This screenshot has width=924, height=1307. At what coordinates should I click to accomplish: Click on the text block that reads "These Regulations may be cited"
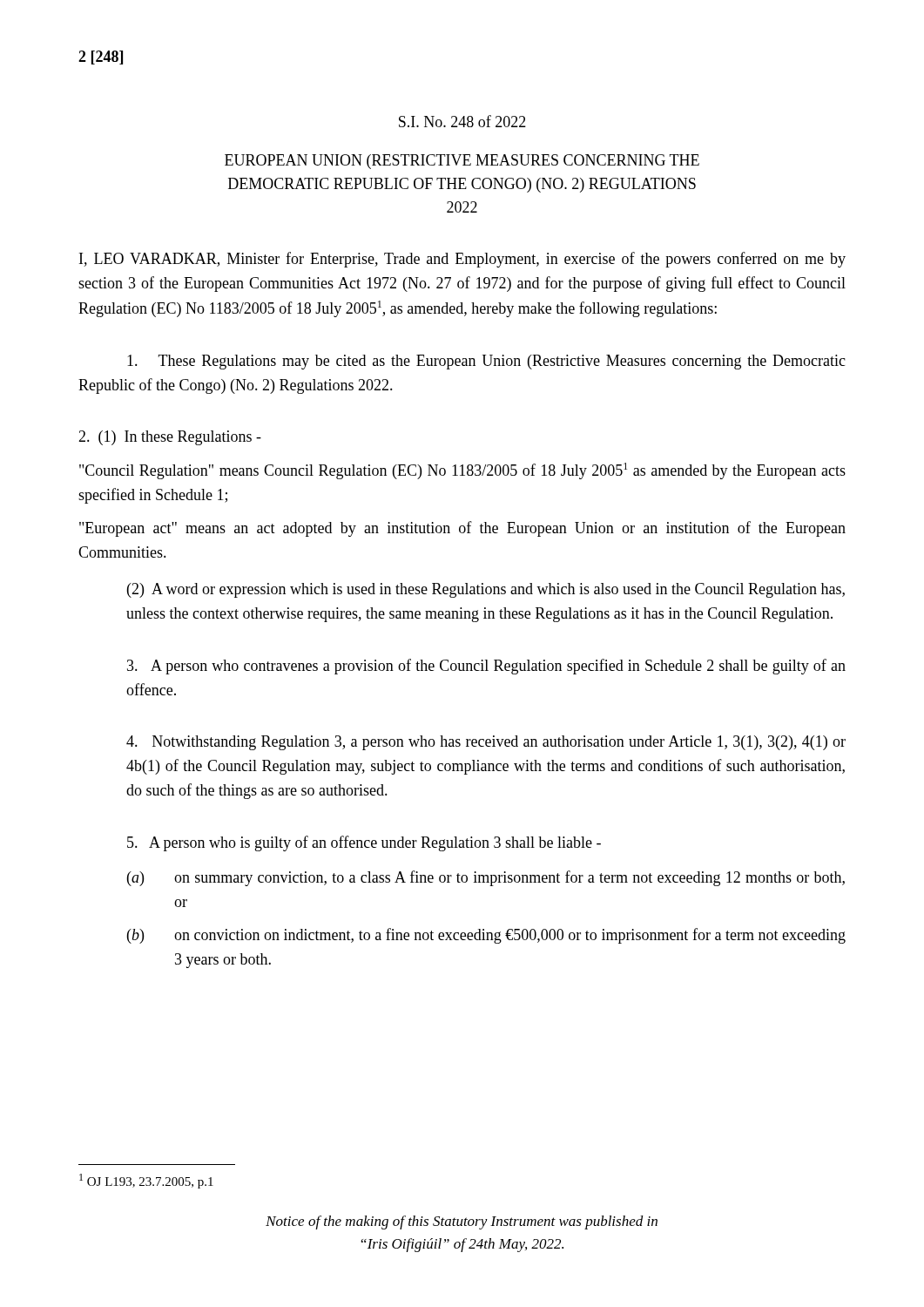pos(462,371)
